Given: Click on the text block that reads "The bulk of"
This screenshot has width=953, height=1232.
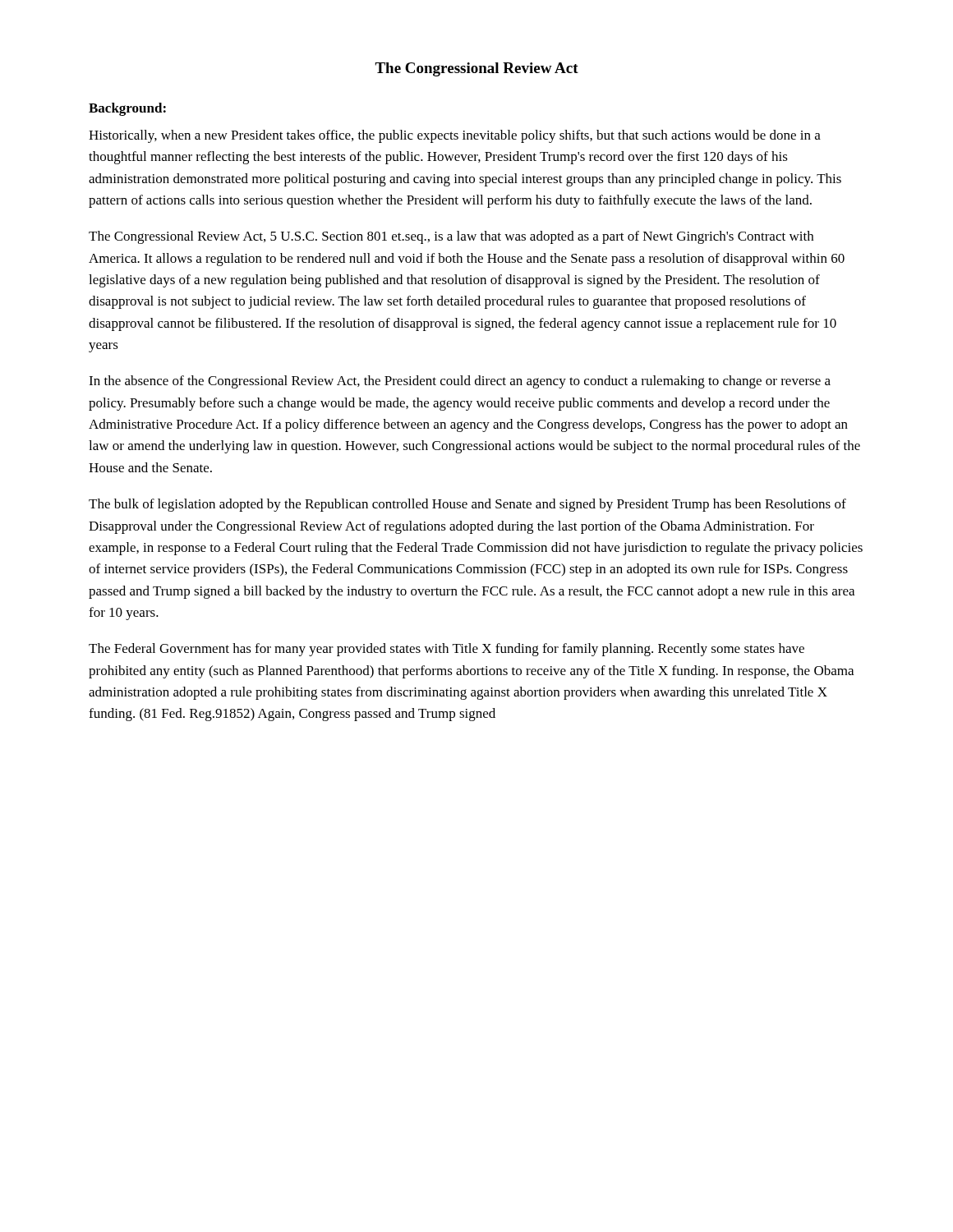Looking at the screenshot, I should (476, 558).
